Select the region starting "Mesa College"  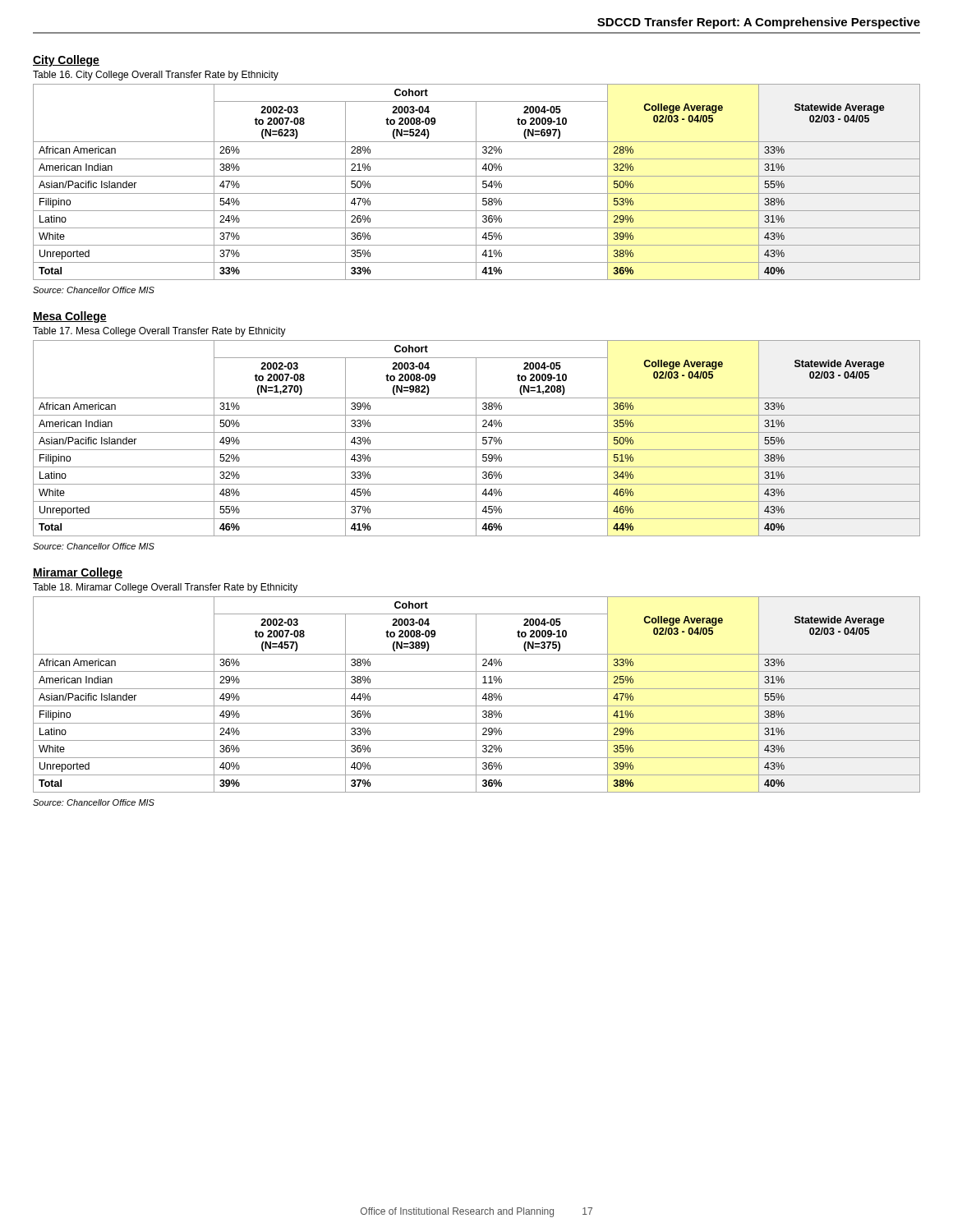click(x=70, y=316)
